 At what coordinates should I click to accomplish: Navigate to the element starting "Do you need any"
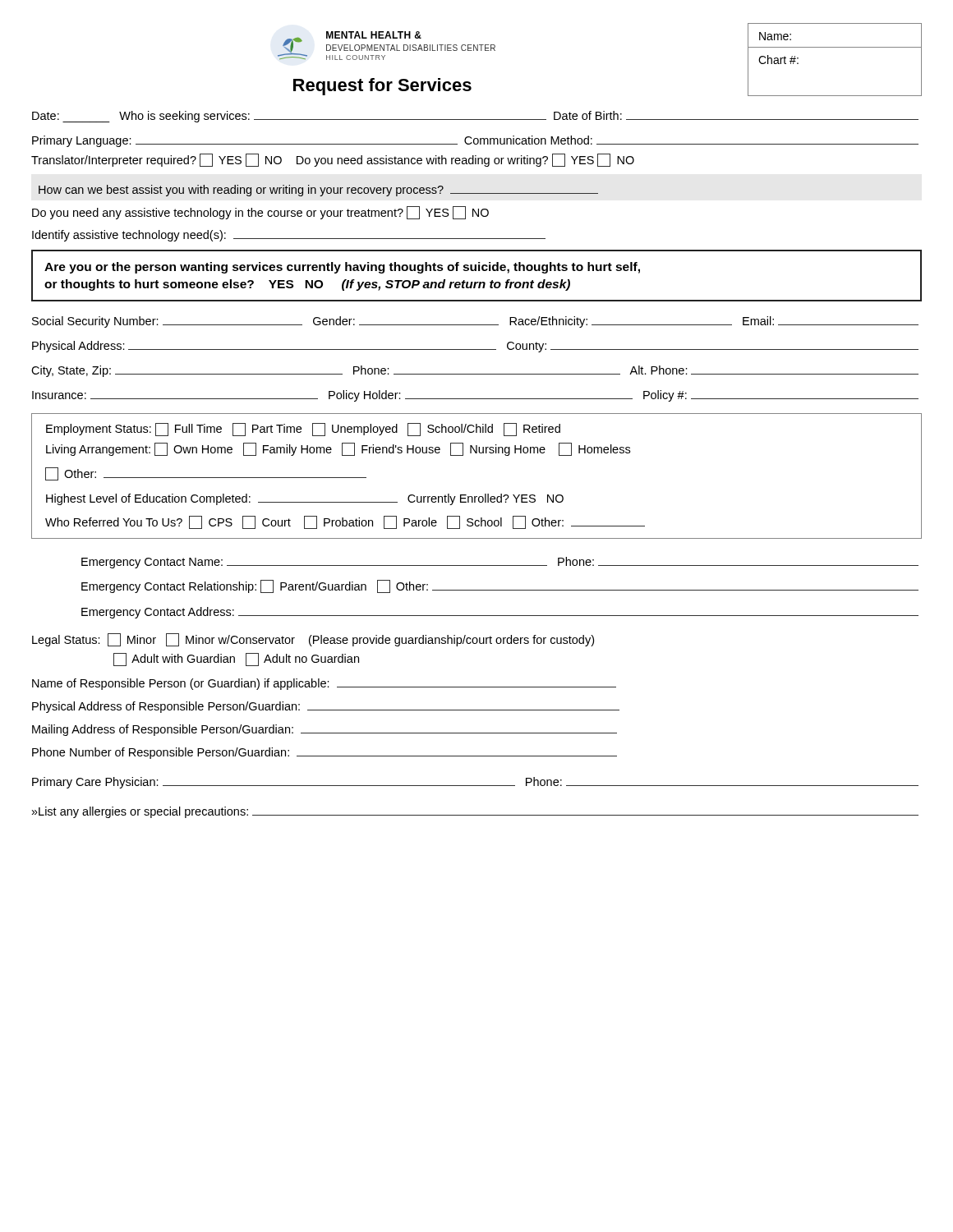[x=476, y=224]
